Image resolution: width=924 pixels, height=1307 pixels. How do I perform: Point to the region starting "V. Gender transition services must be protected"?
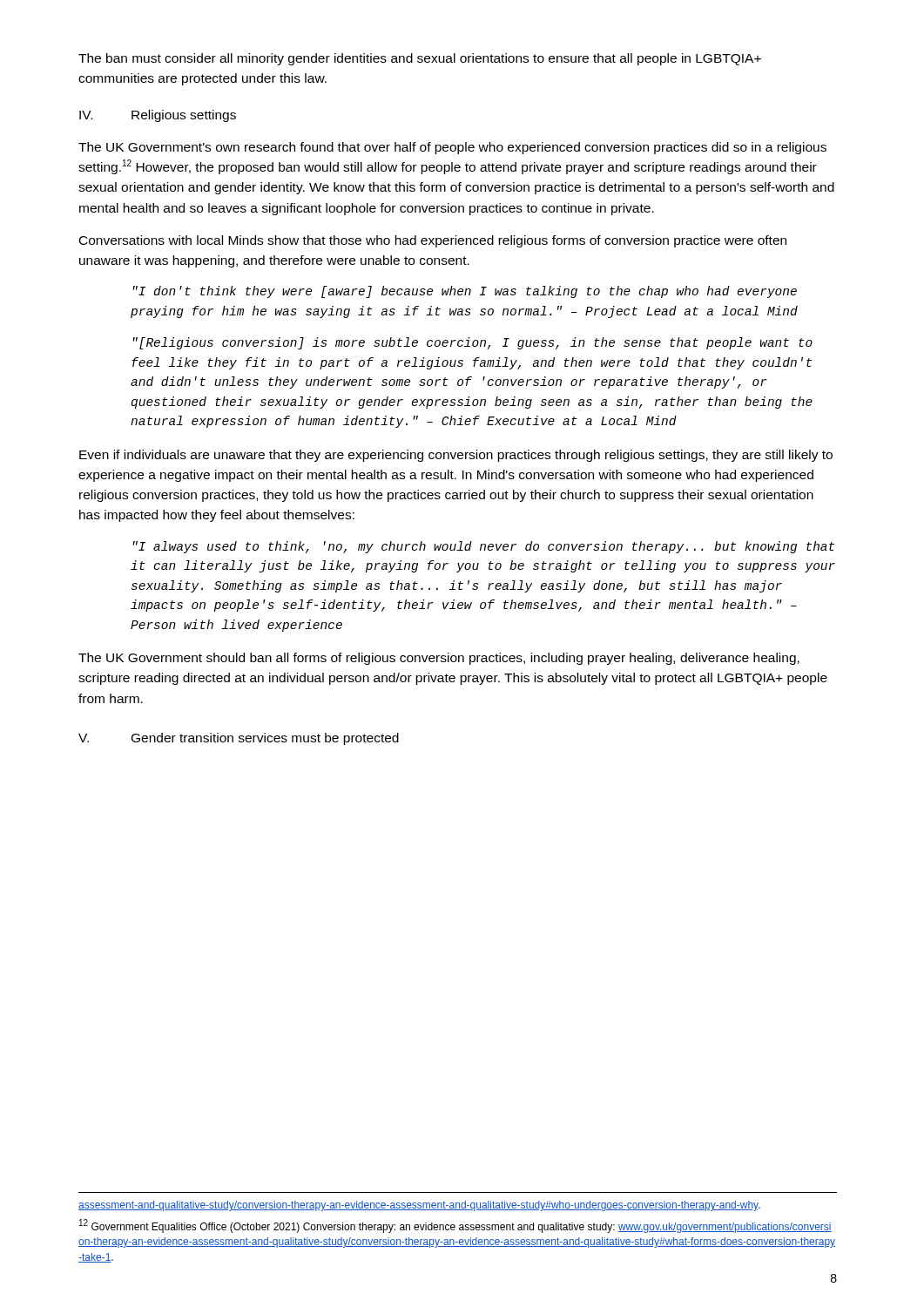point(239,737)
